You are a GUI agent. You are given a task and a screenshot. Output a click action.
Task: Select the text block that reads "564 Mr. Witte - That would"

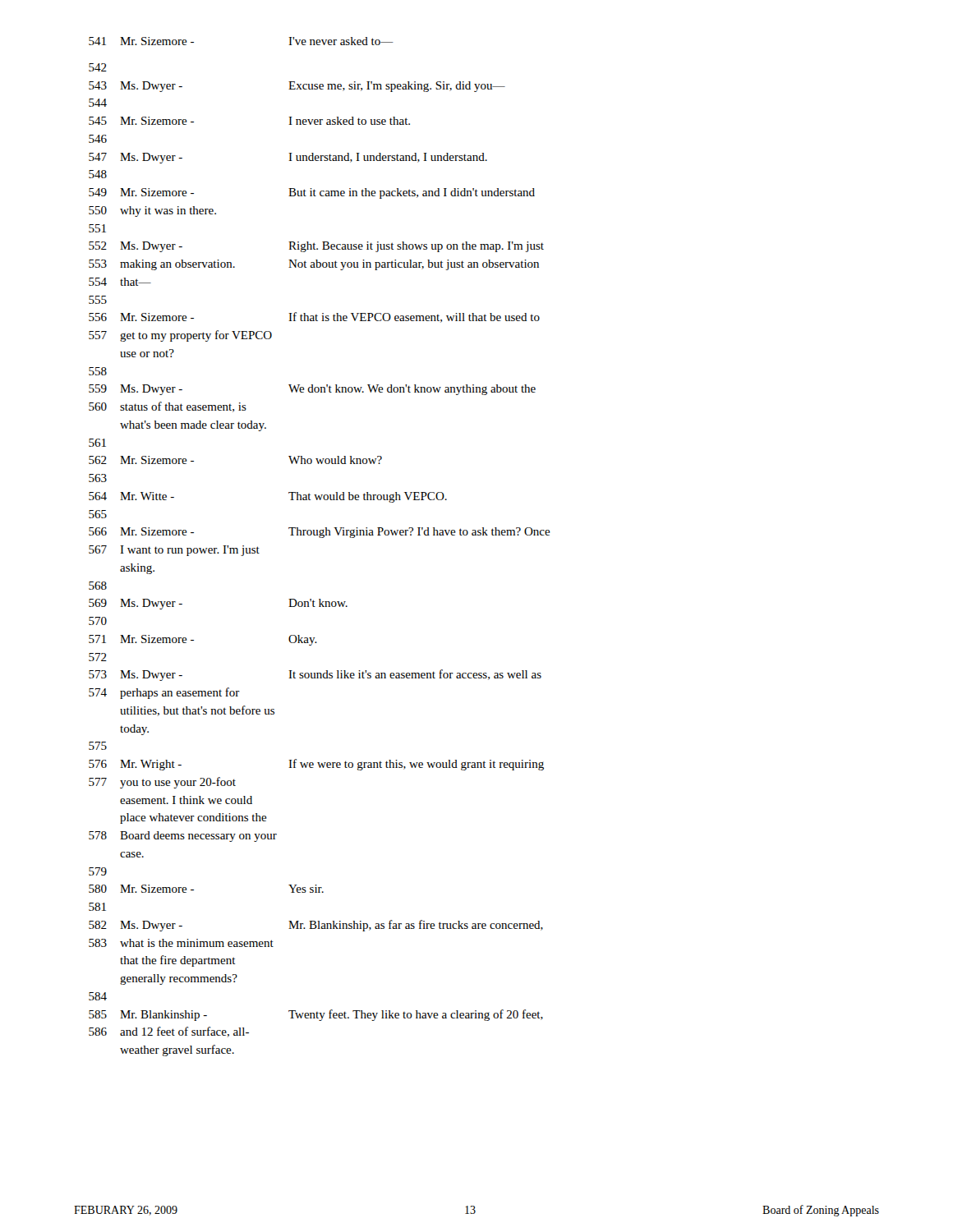click(x=147, y=497)
